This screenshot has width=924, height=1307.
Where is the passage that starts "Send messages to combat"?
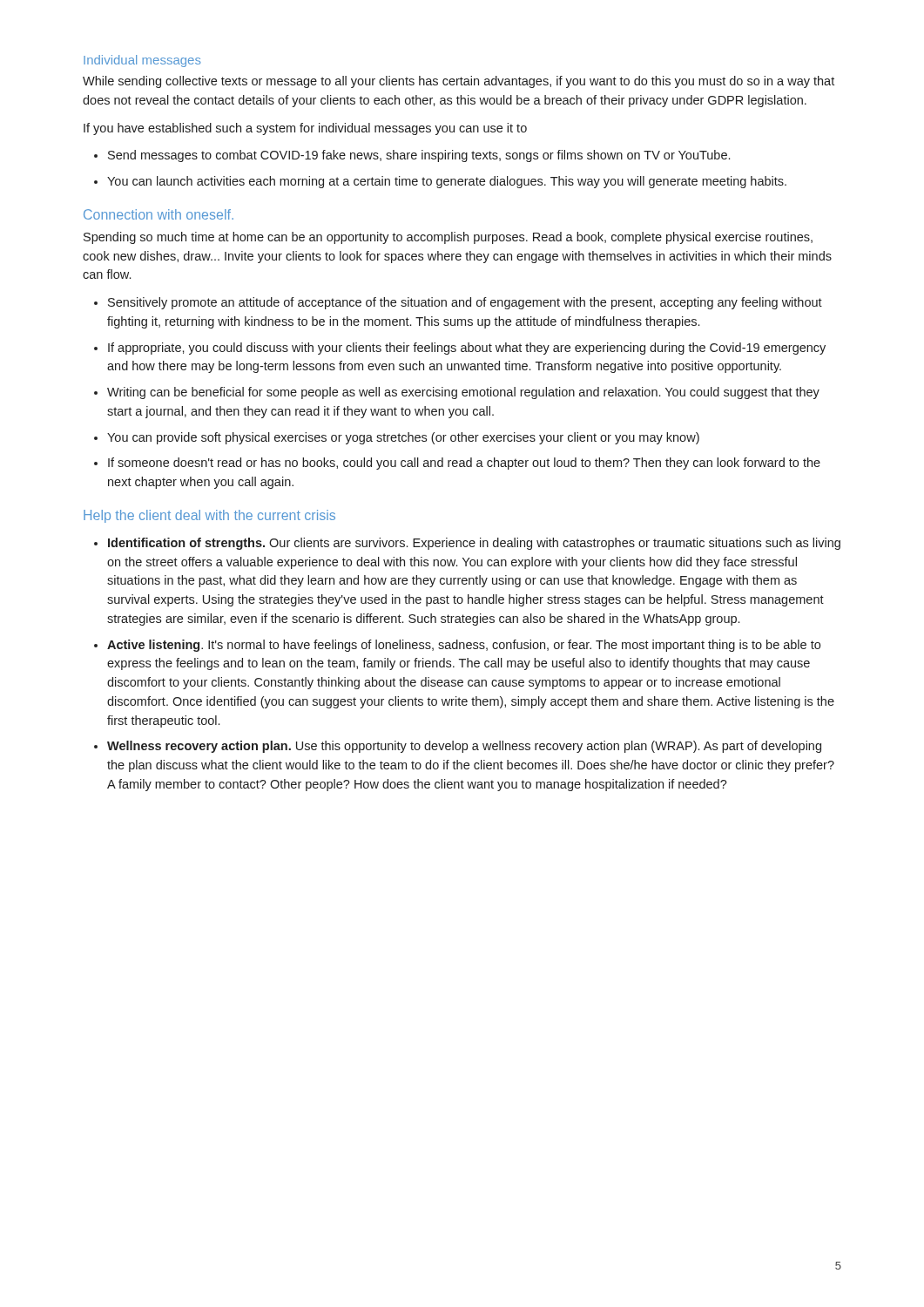point(474,156)
